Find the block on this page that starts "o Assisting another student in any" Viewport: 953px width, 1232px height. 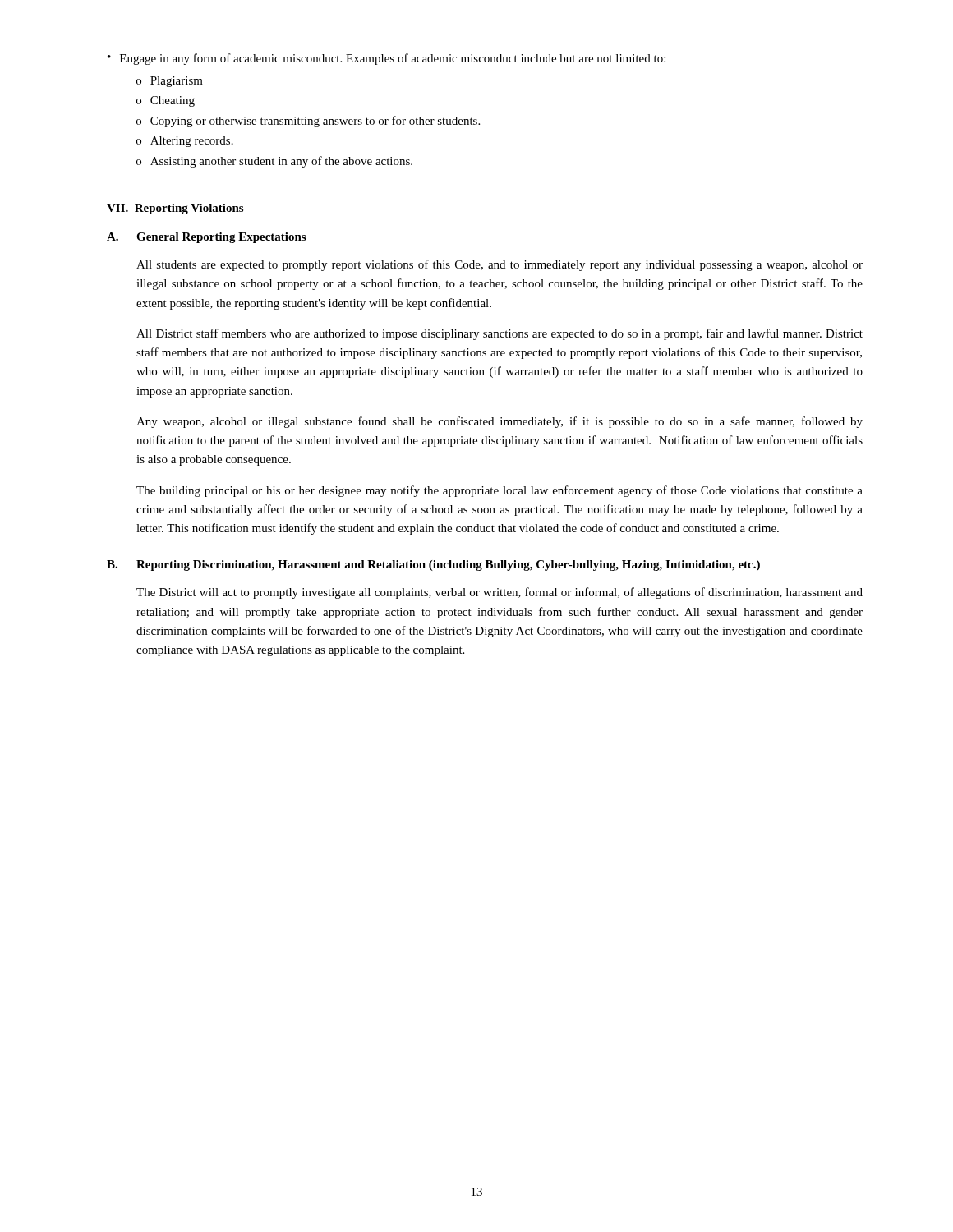pyautogui.click(x=275, y=161)
